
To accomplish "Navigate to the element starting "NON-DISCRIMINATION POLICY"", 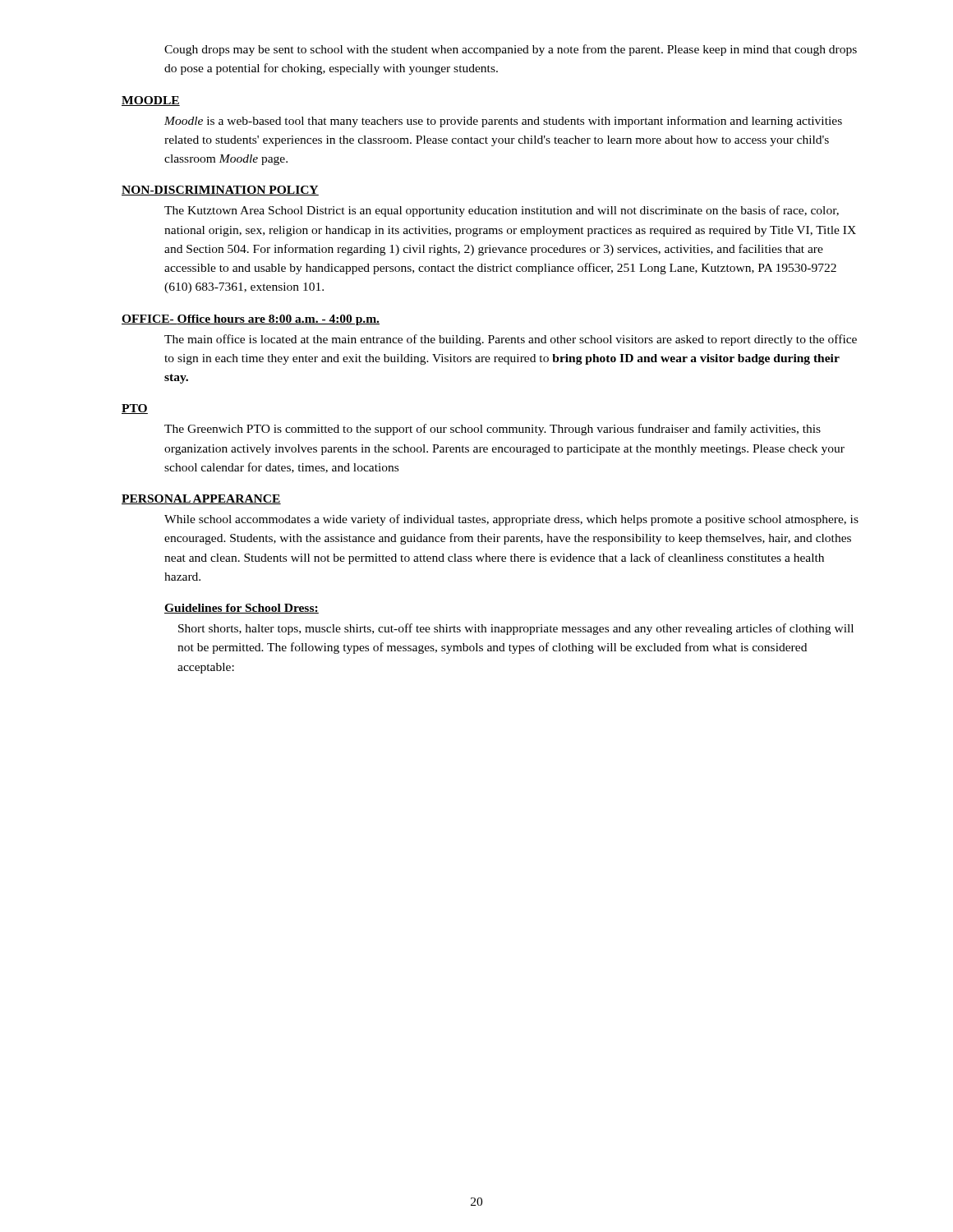I will coord(220,190).
